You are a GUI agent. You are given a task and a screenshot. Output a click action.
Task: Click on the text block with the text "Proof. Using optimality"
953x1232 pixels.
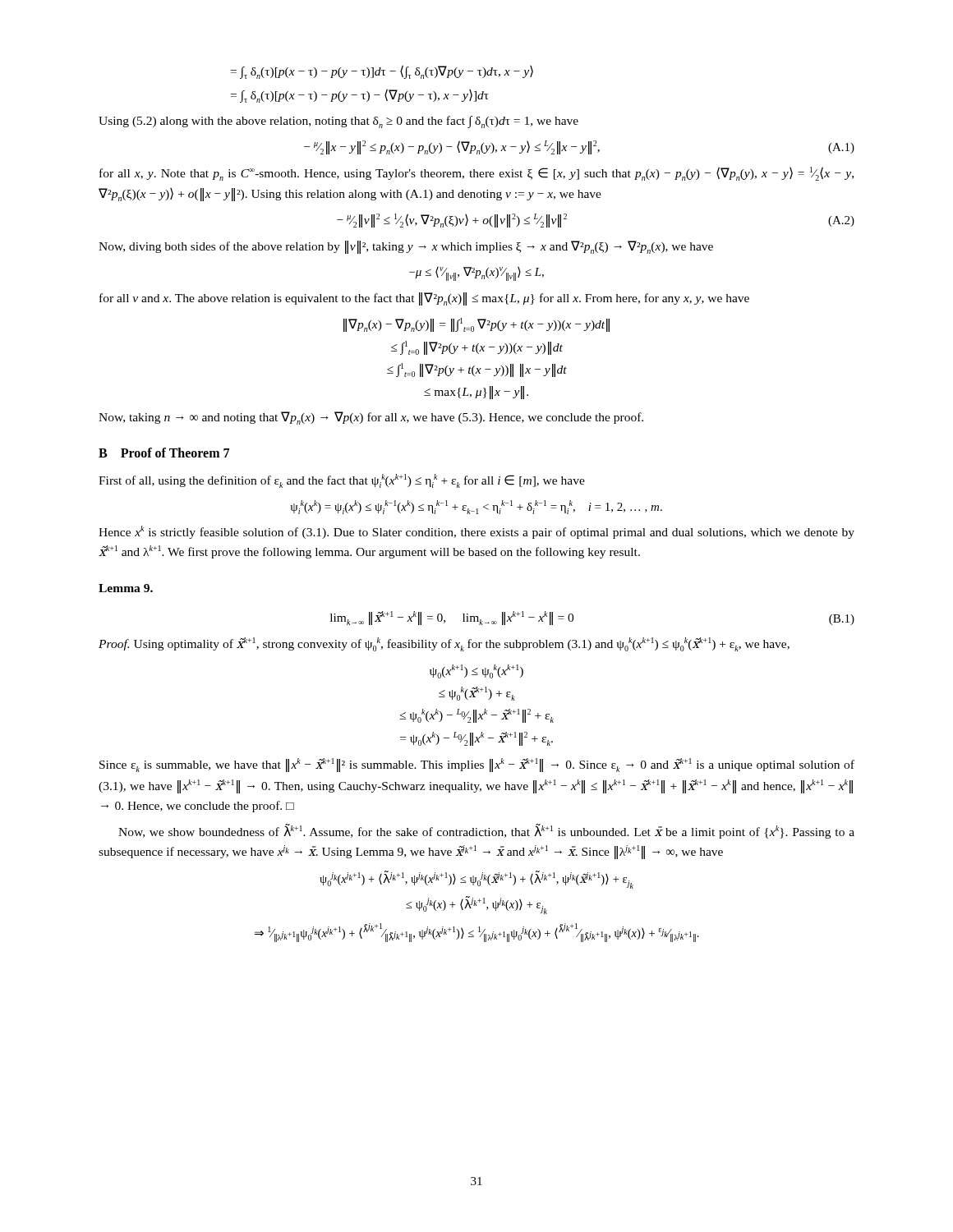[476, 645]
